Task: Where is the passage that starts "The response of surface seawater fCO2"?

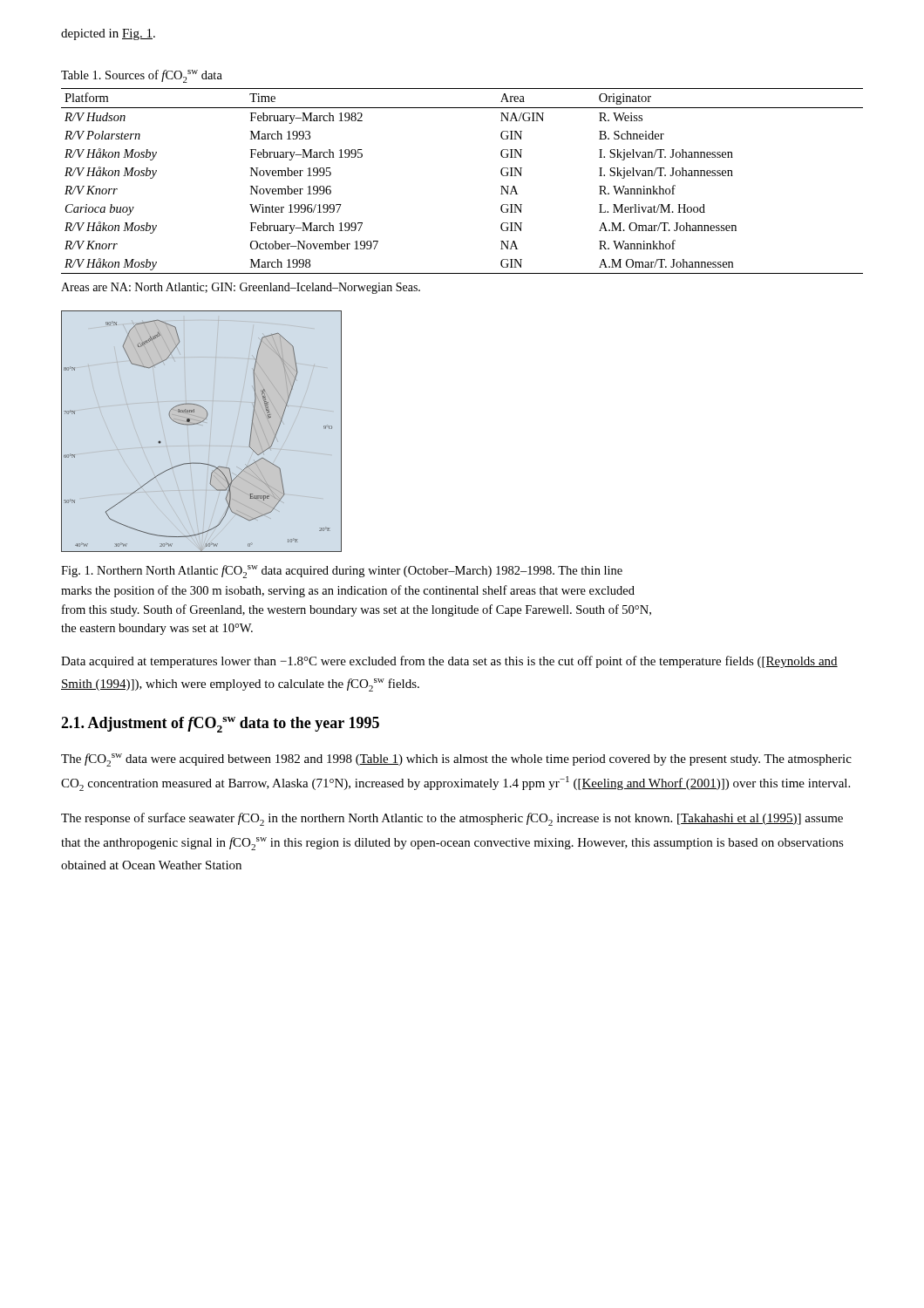Action: pos(452,841)
